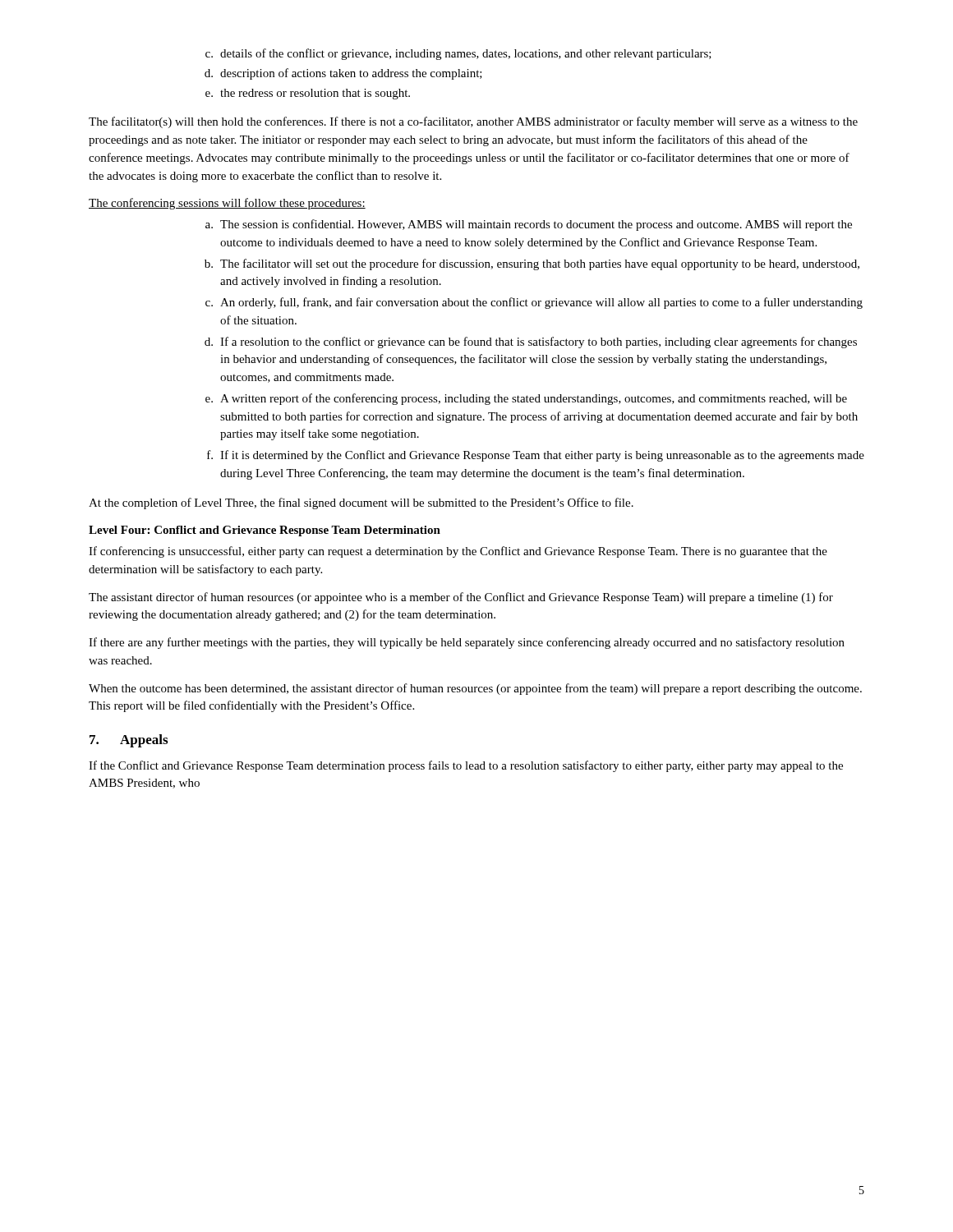Find the list item containing "d. description of actions taken to address"
This screenshot has width=953, height=1232.
click(343, 74)
